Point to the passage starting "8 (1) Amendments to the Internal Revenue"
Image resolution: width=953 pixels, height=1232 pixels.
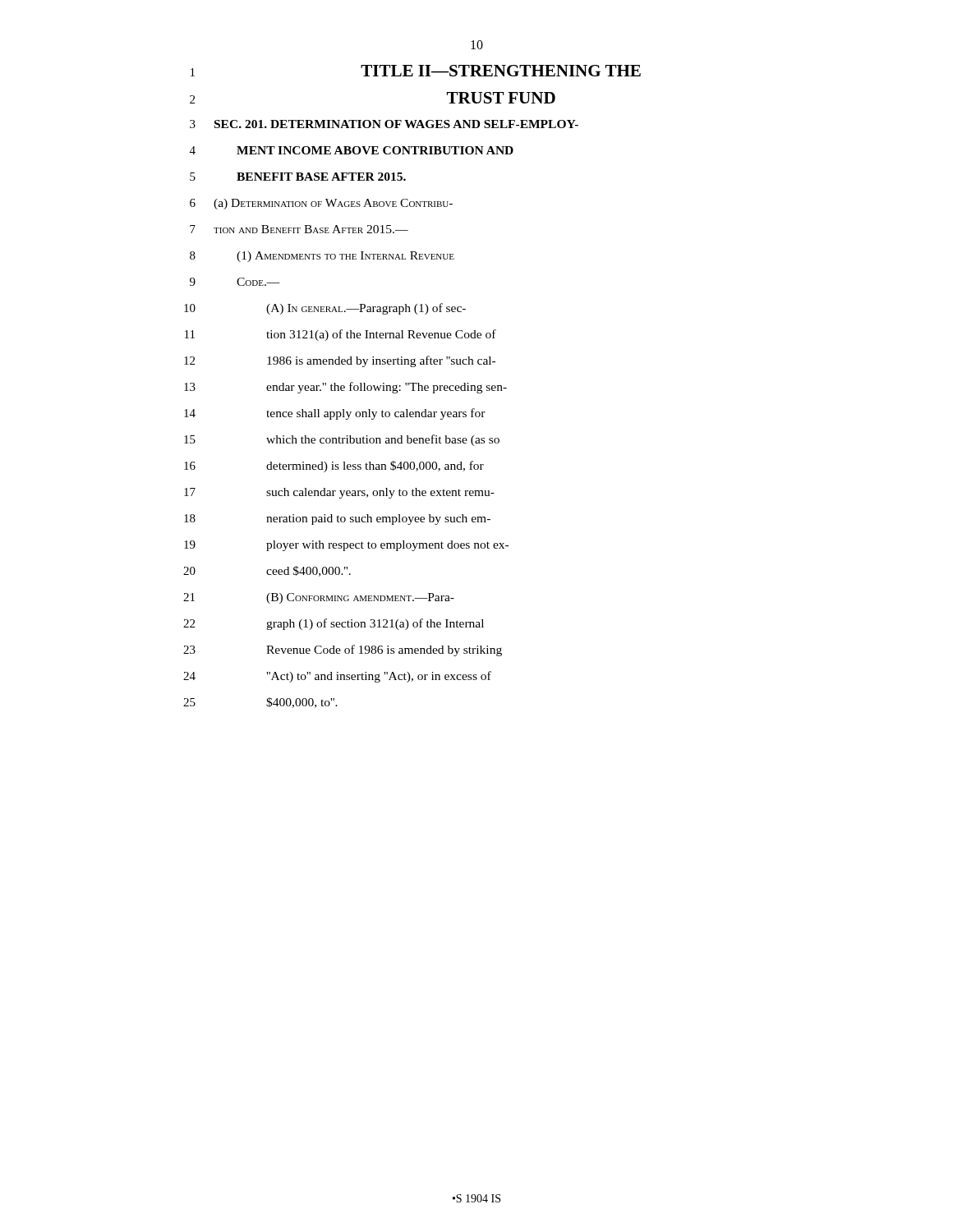[322, 257]
